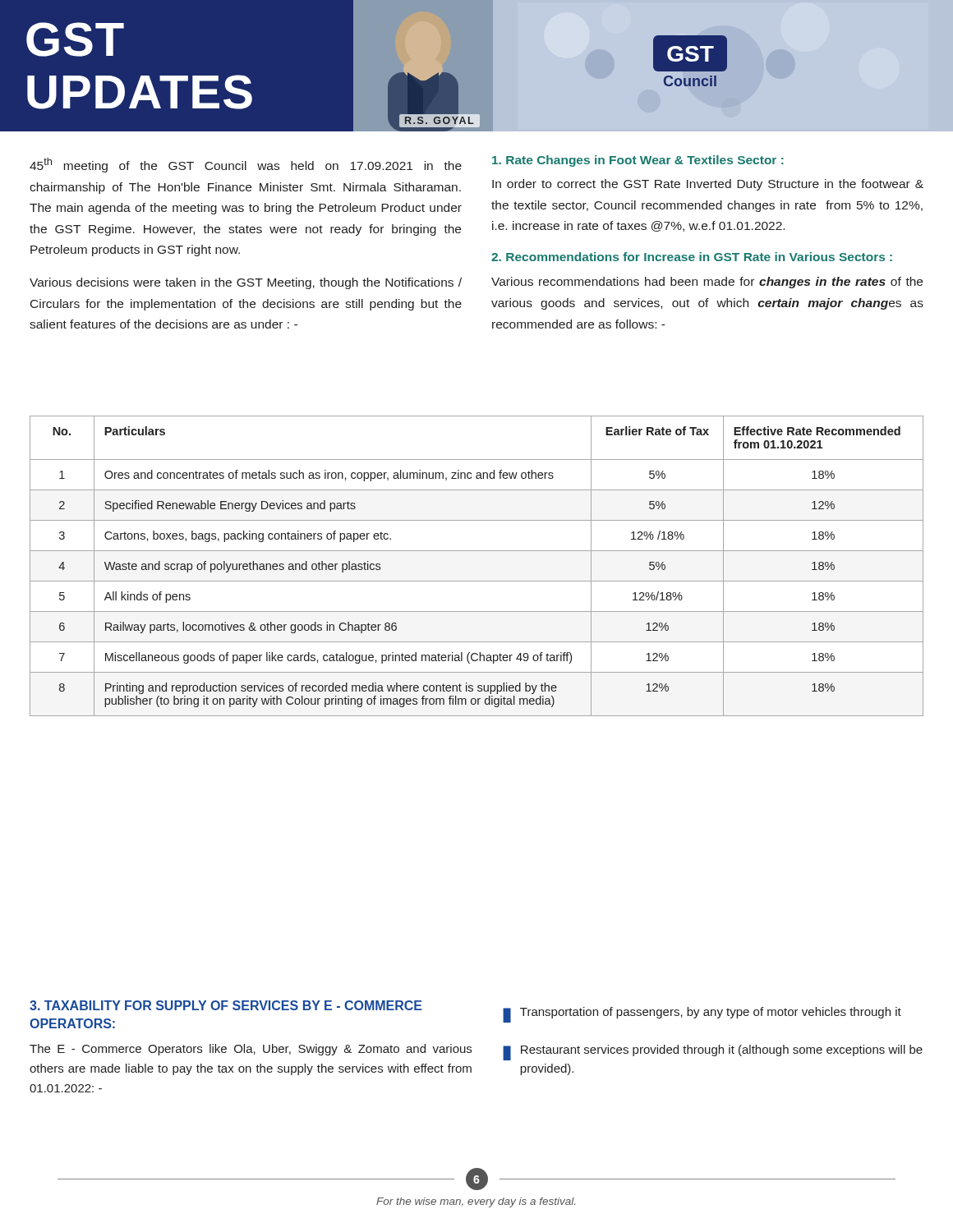Click on the text block starting "In order to correct the GST Rate"
This screenshot has height=1232, width=953.
click(707, 205)
